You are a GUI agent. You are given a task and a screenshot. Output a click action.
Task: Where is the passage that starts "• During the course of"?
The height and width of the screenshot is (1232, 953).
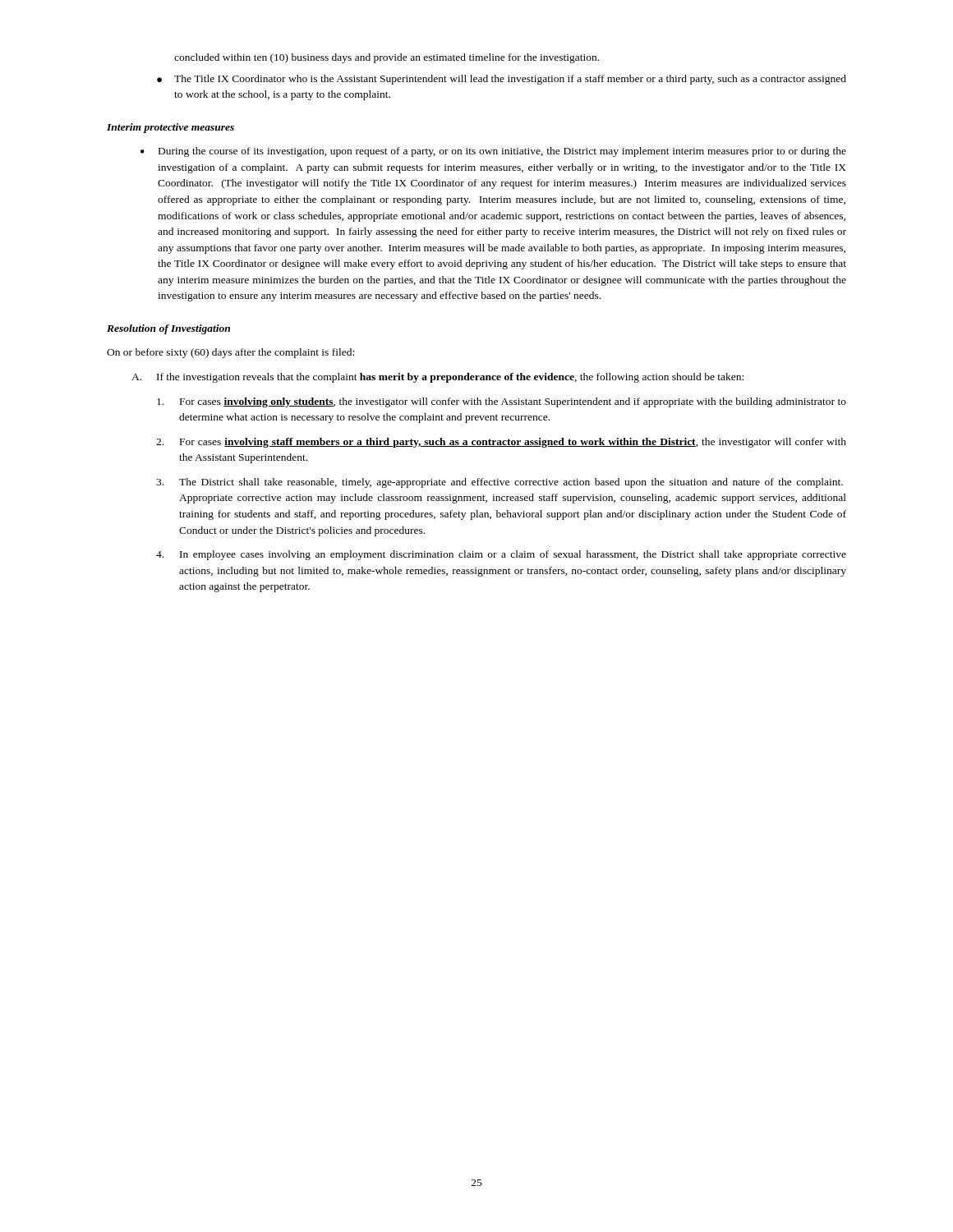(493, 223)
